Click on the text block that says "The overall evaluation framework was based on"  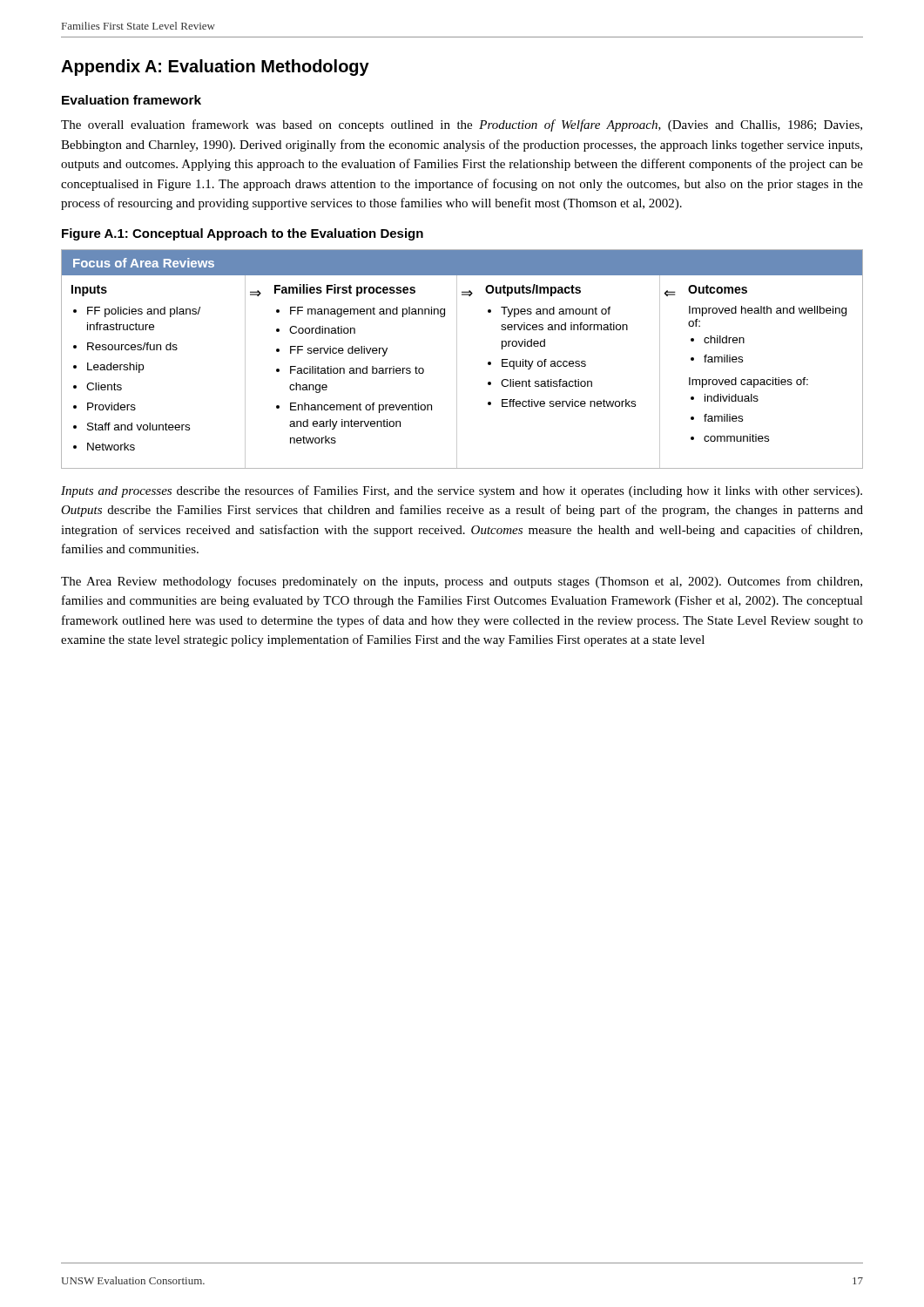click(462, 164)
